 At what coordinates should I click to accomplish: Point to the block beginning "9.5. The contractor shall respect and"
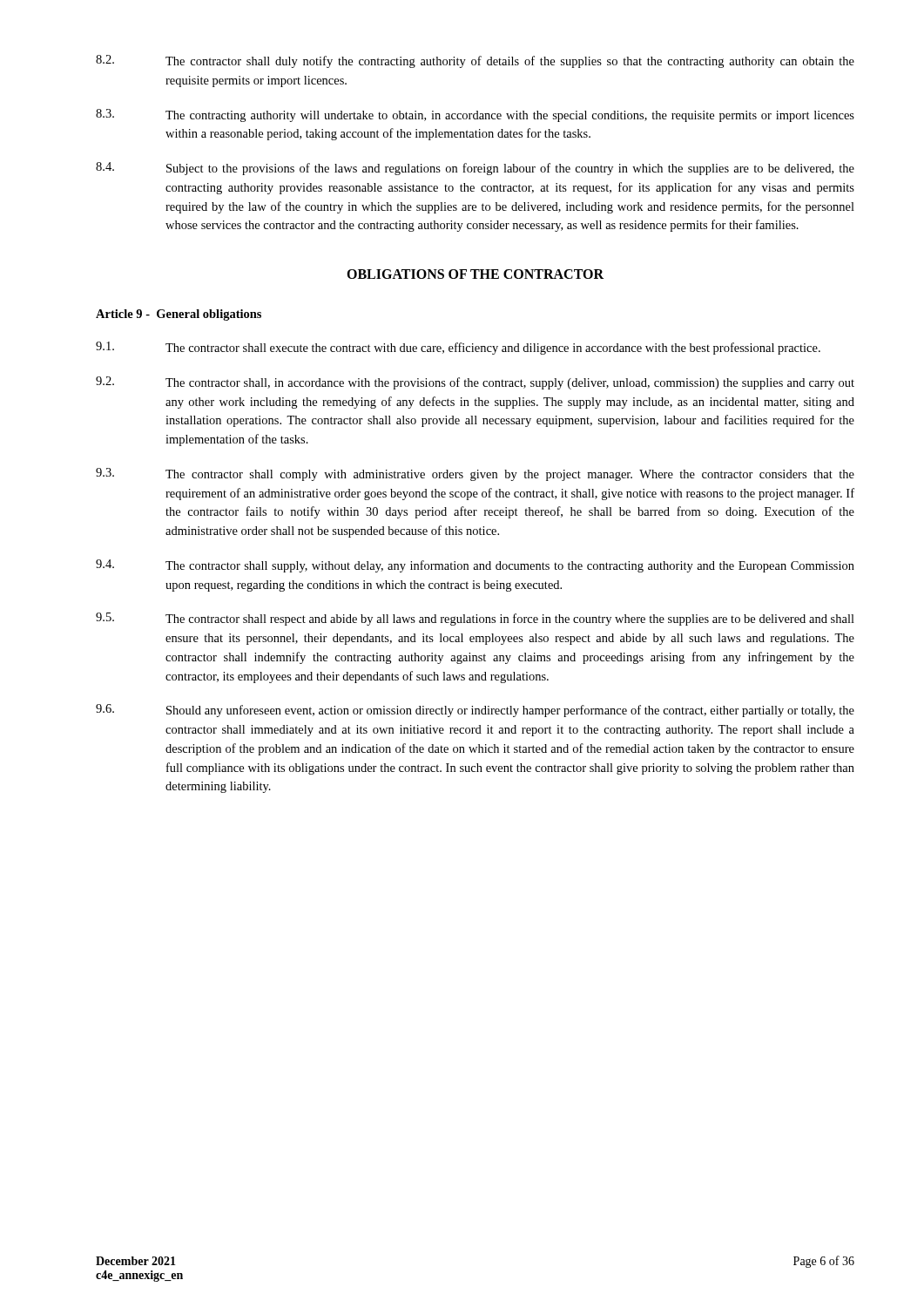tap(475, 648)
